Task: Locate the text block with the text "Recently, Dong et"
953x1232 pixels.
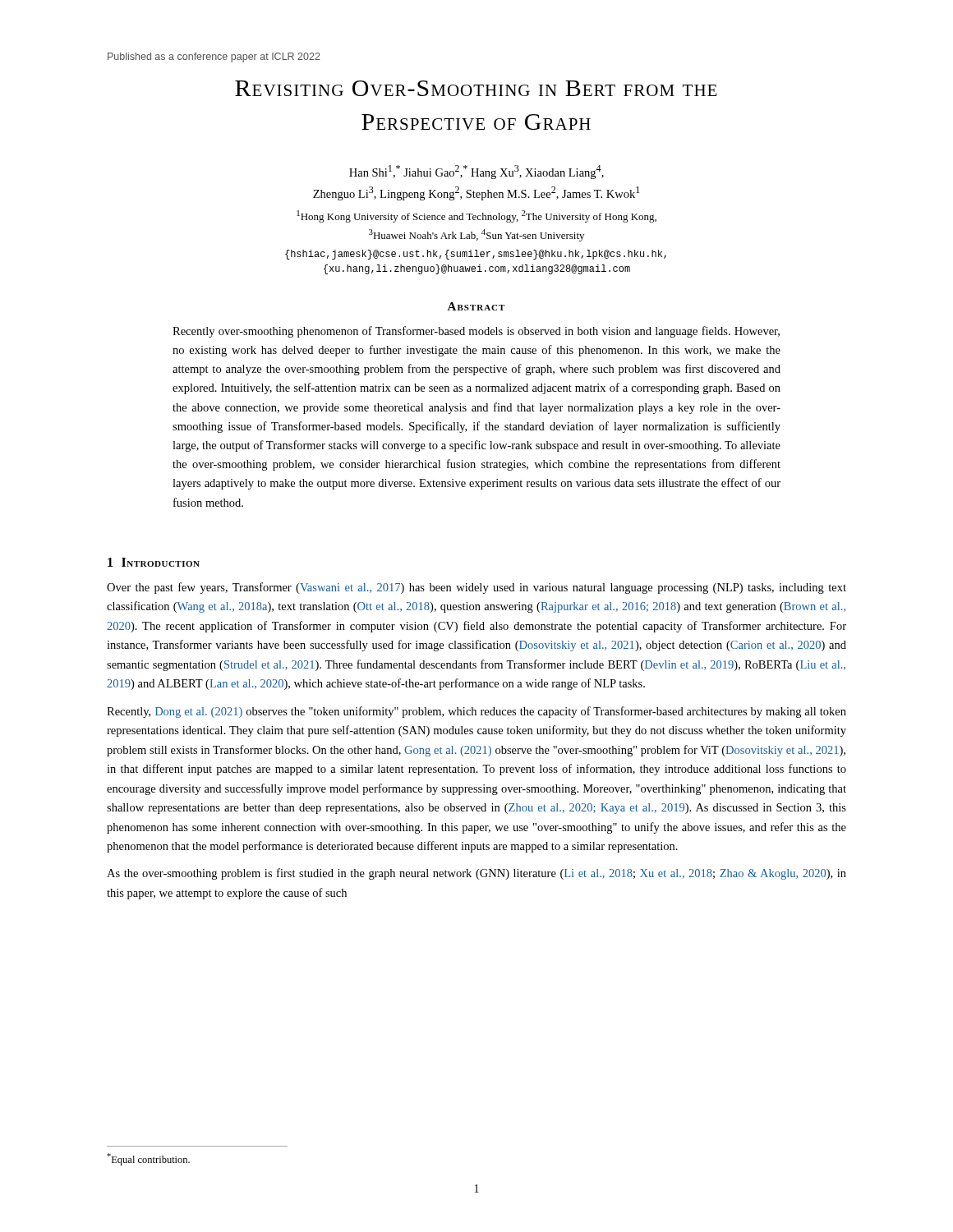Action: pyautogui.click(x=476, y=779)
